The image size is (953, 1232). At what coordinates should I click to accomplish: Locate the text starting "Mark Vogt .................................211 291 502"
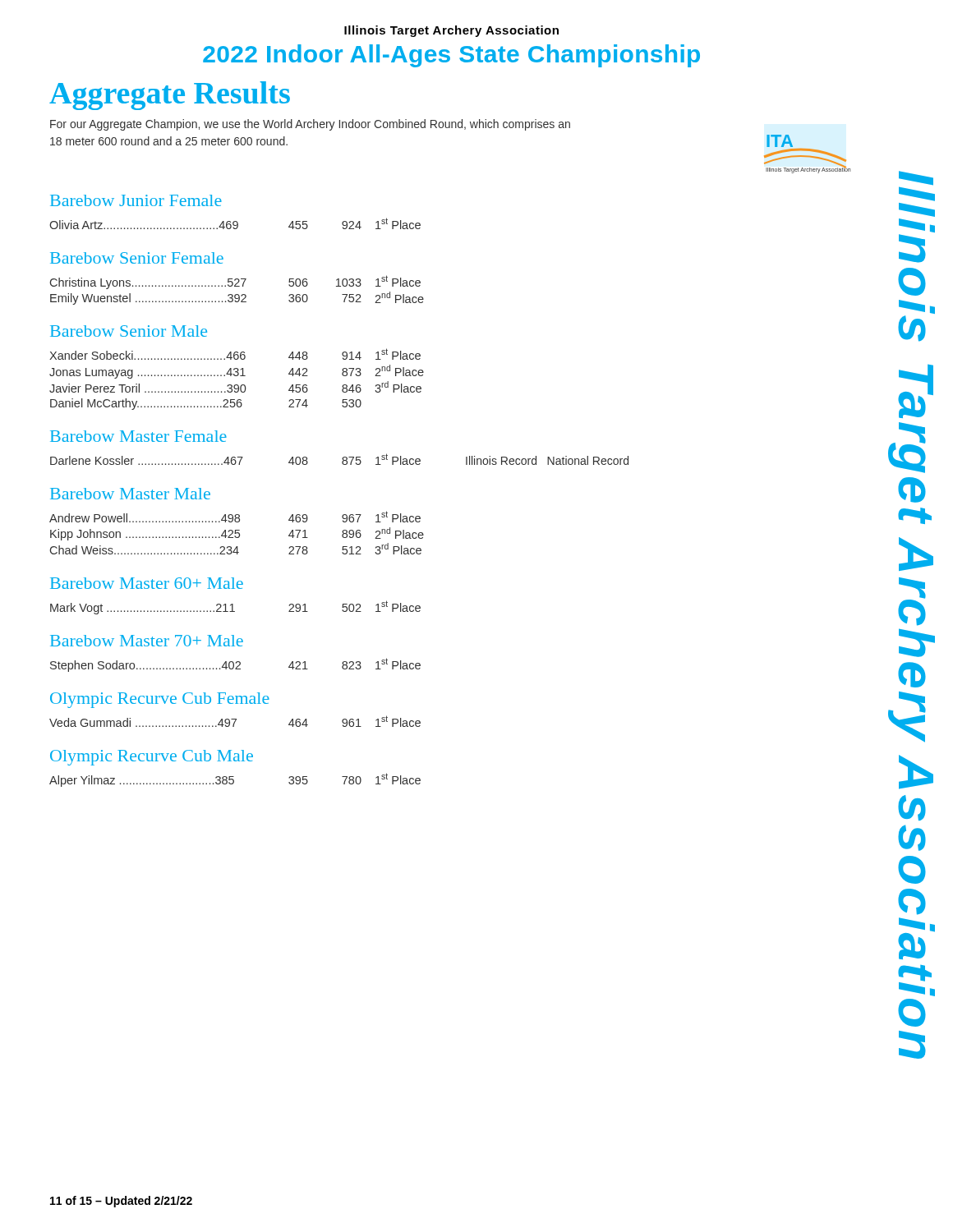[x=235, y=607]
